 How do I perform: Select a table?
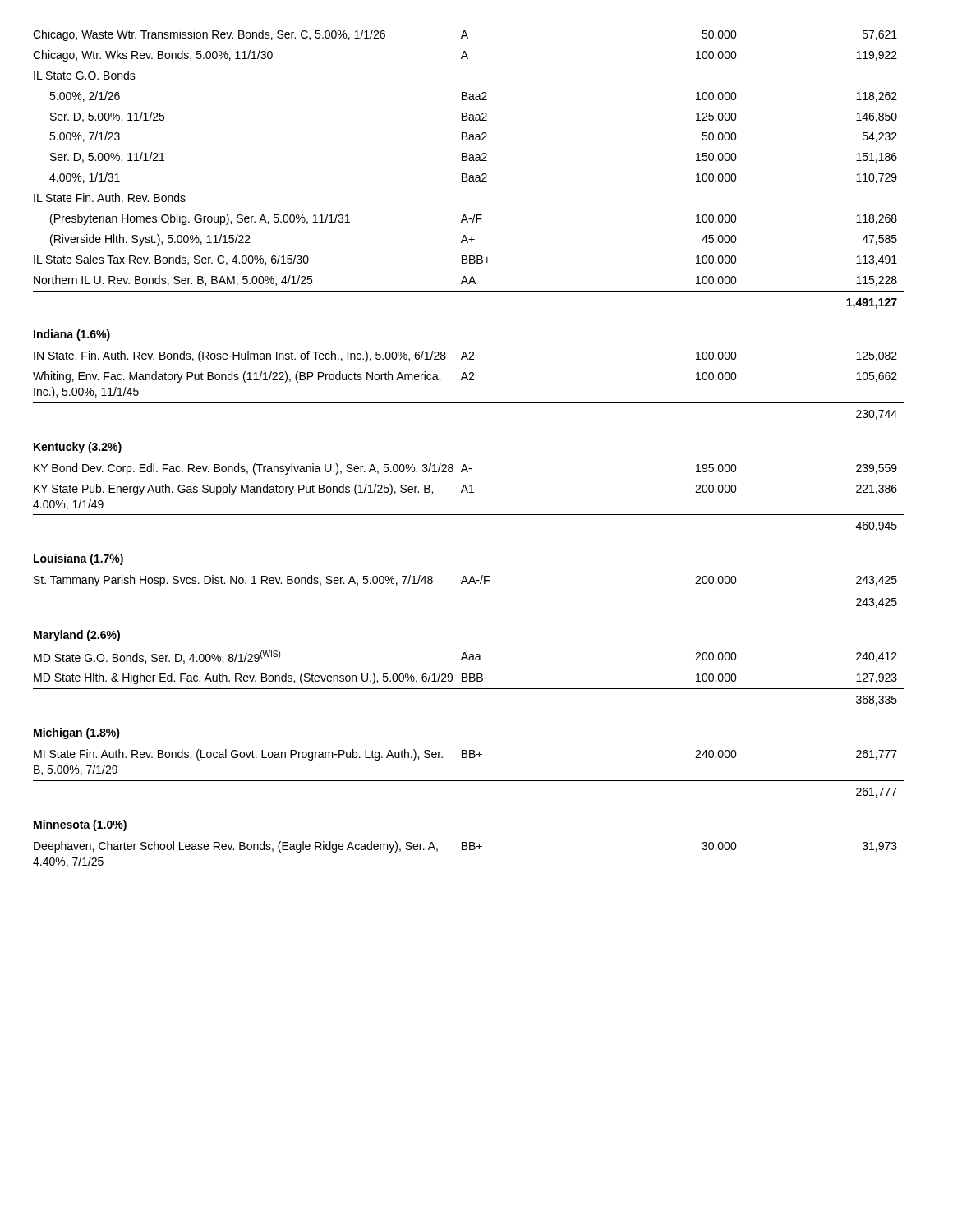[x=468, y=448]
